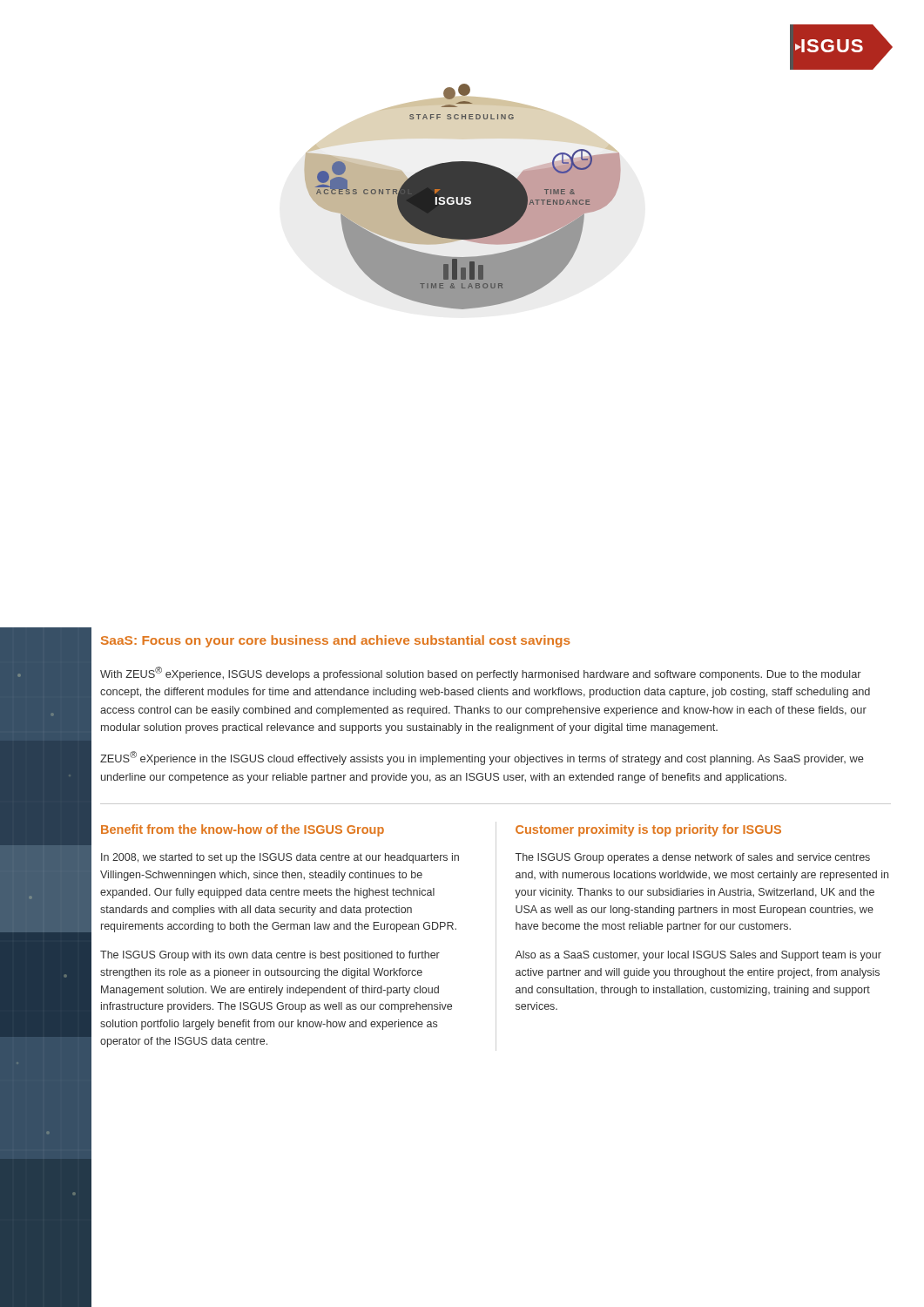This screenshot has width=924, height=1307.
Task: Find the text block that says "In 2008, we started to set up the"
Action: [x=280, y=892]
